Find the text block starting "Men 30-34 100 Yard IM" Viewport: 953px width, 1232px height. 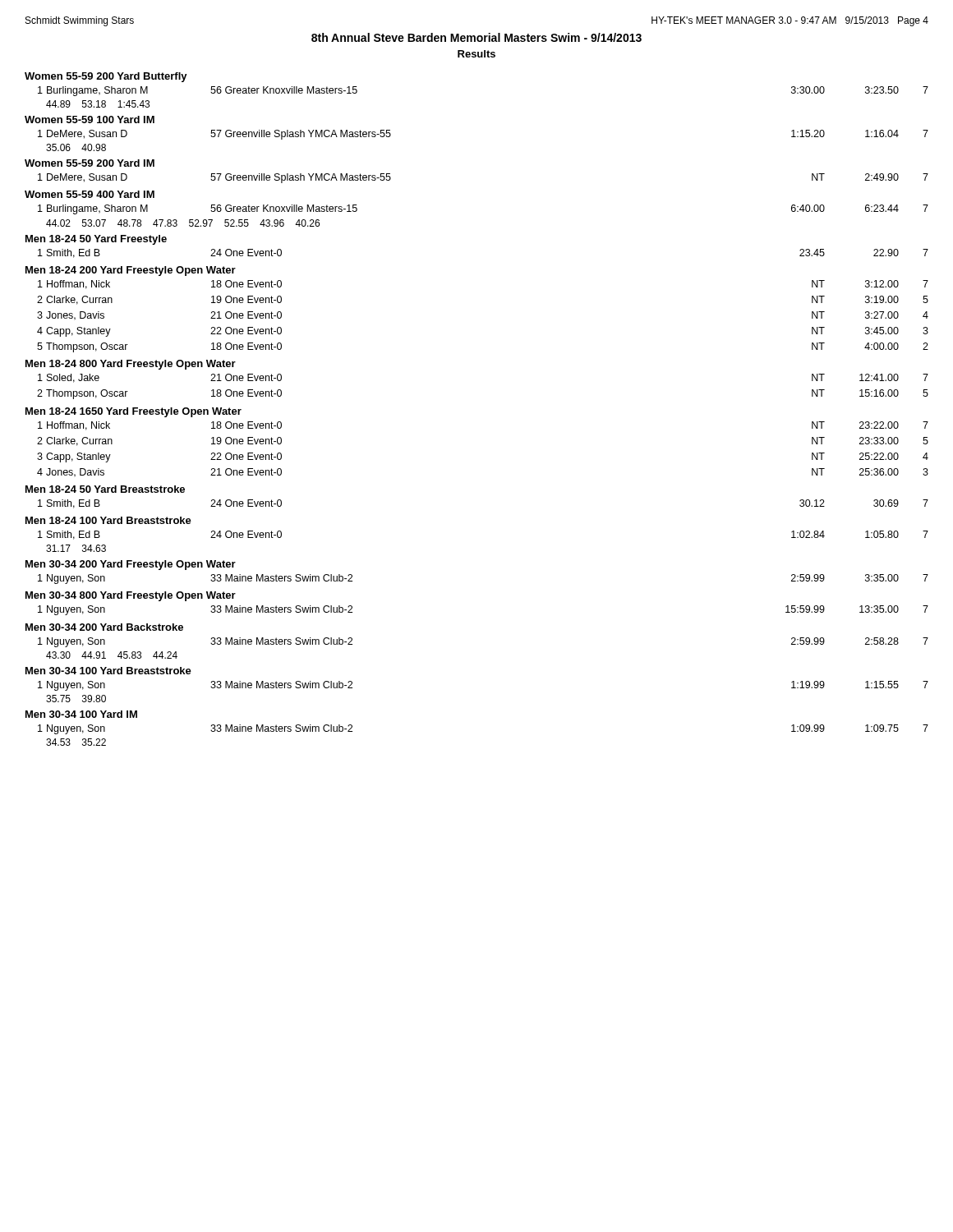tap(81, 714)
